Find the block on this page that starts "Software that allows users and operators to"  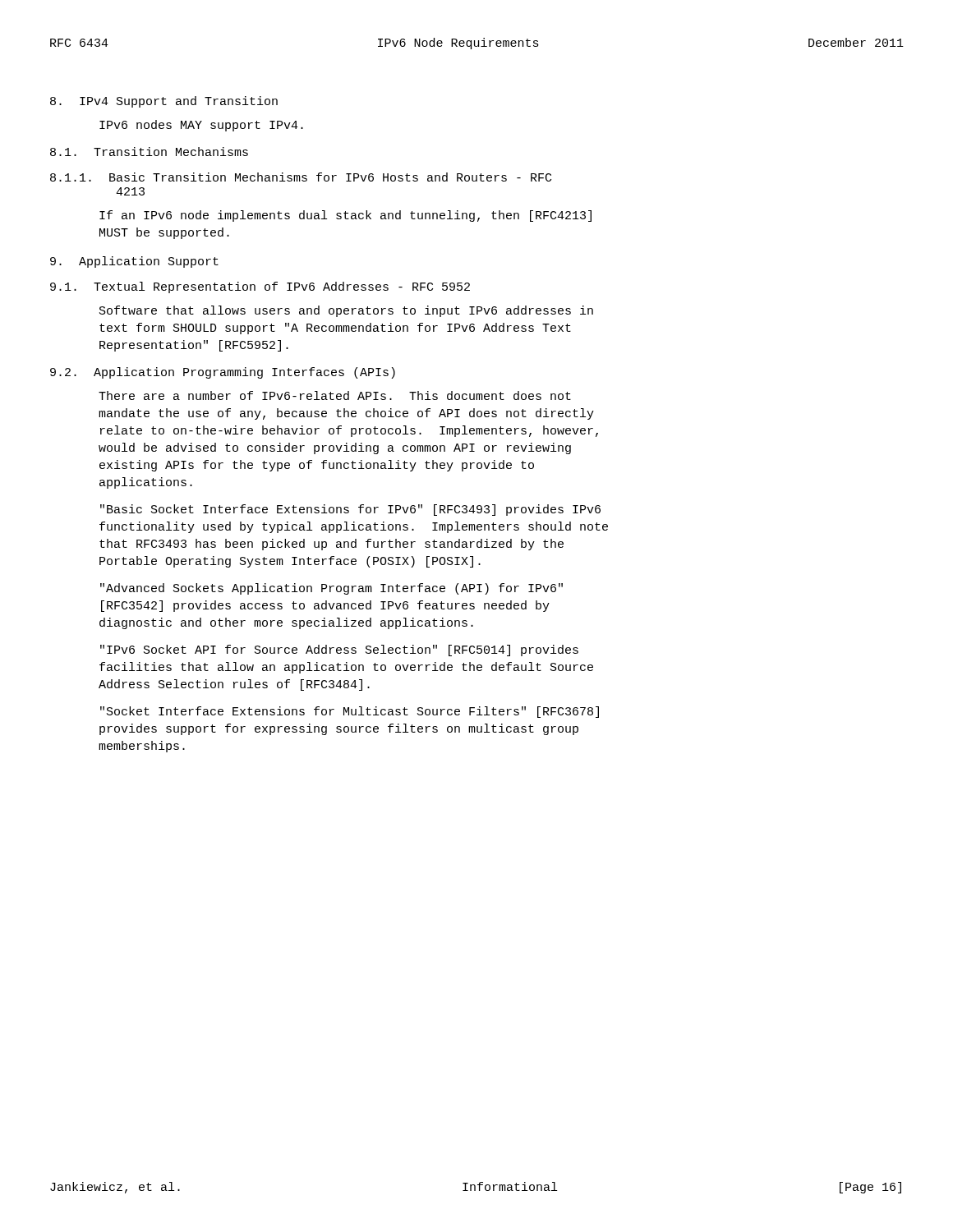pos(501,329)
